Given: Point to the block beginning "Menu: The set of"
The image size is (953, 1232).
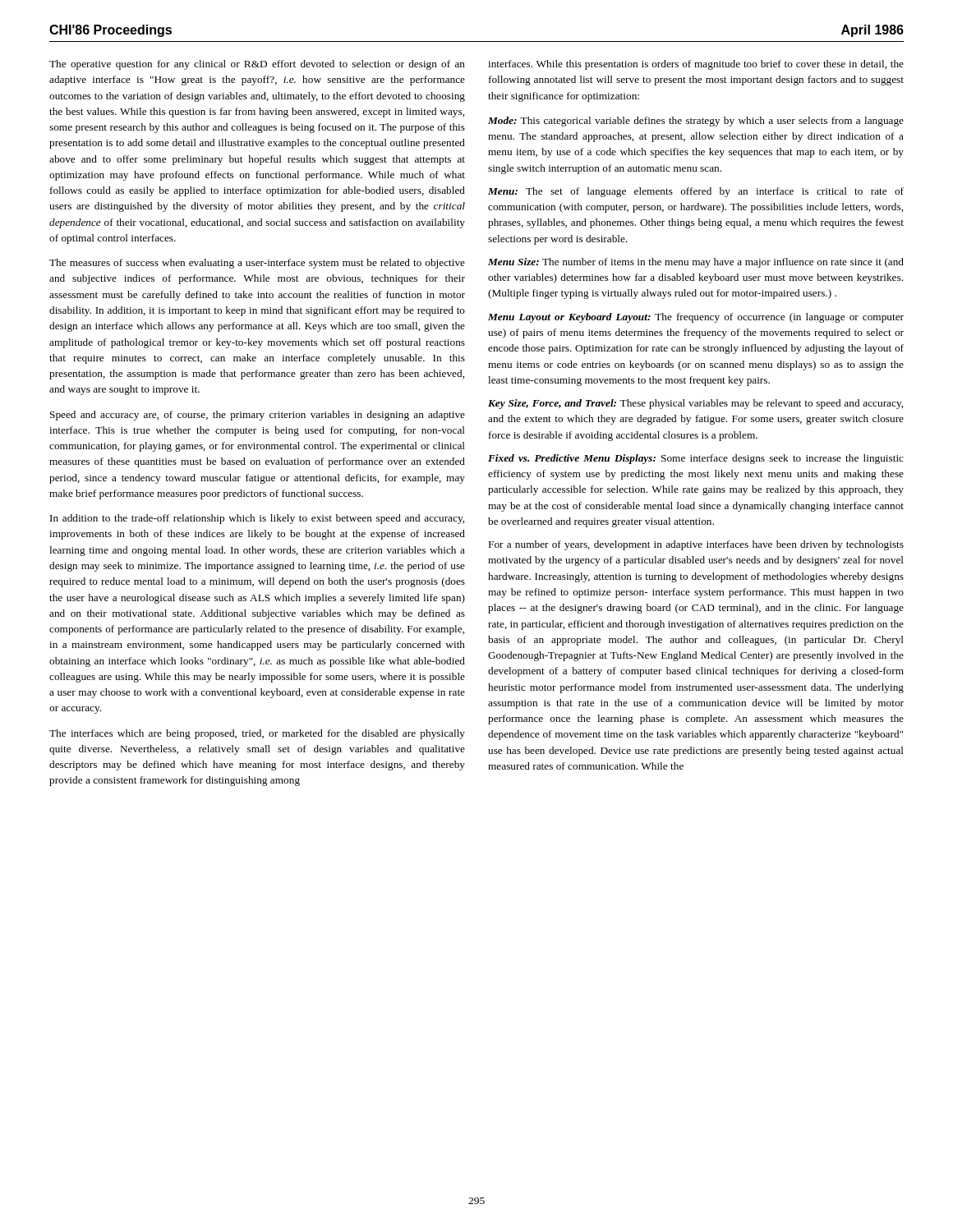Looking at the screenshot, I should point(696,215).
